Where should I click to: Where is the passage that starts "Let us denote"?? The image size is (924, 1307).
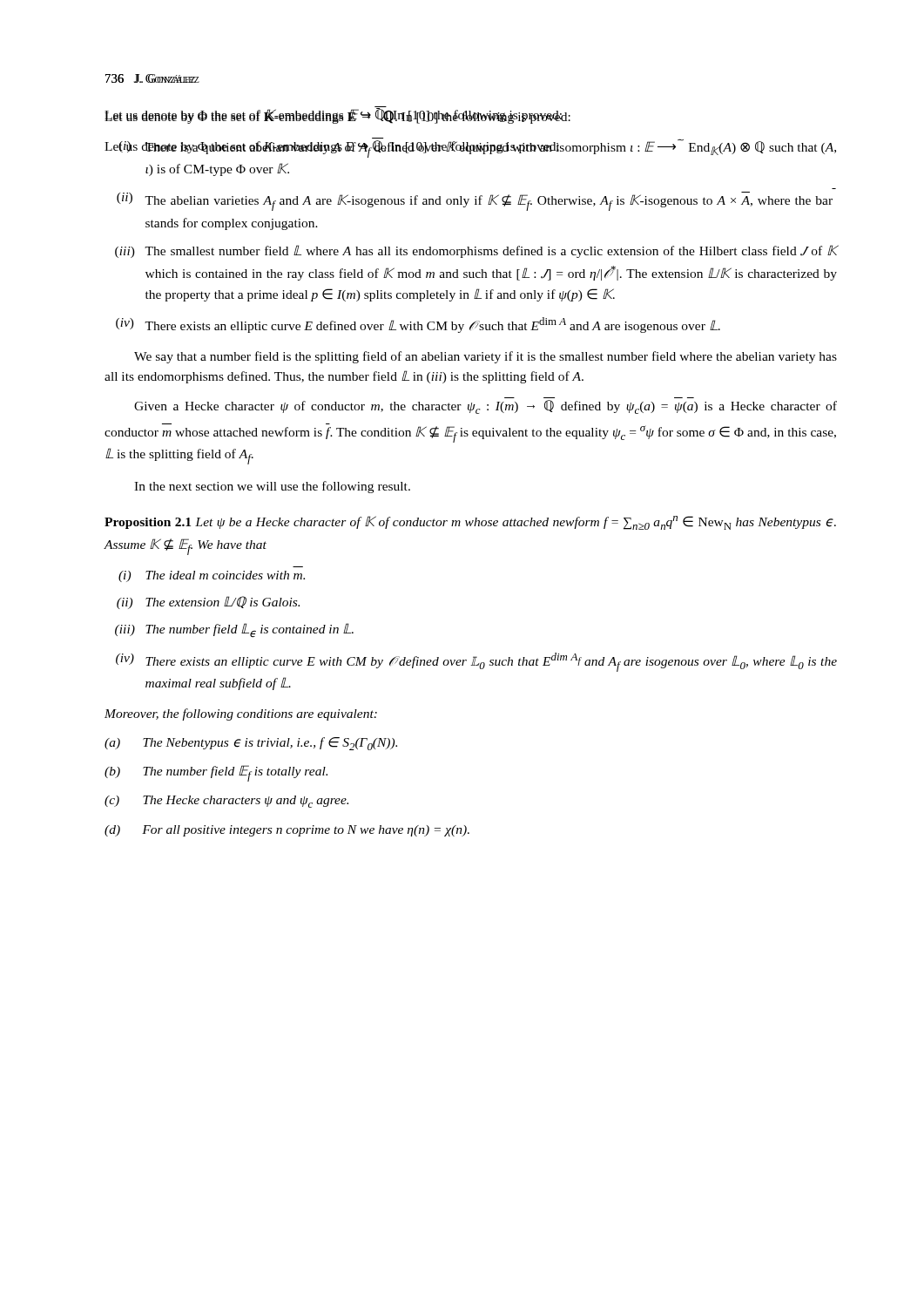click(471, 117)
